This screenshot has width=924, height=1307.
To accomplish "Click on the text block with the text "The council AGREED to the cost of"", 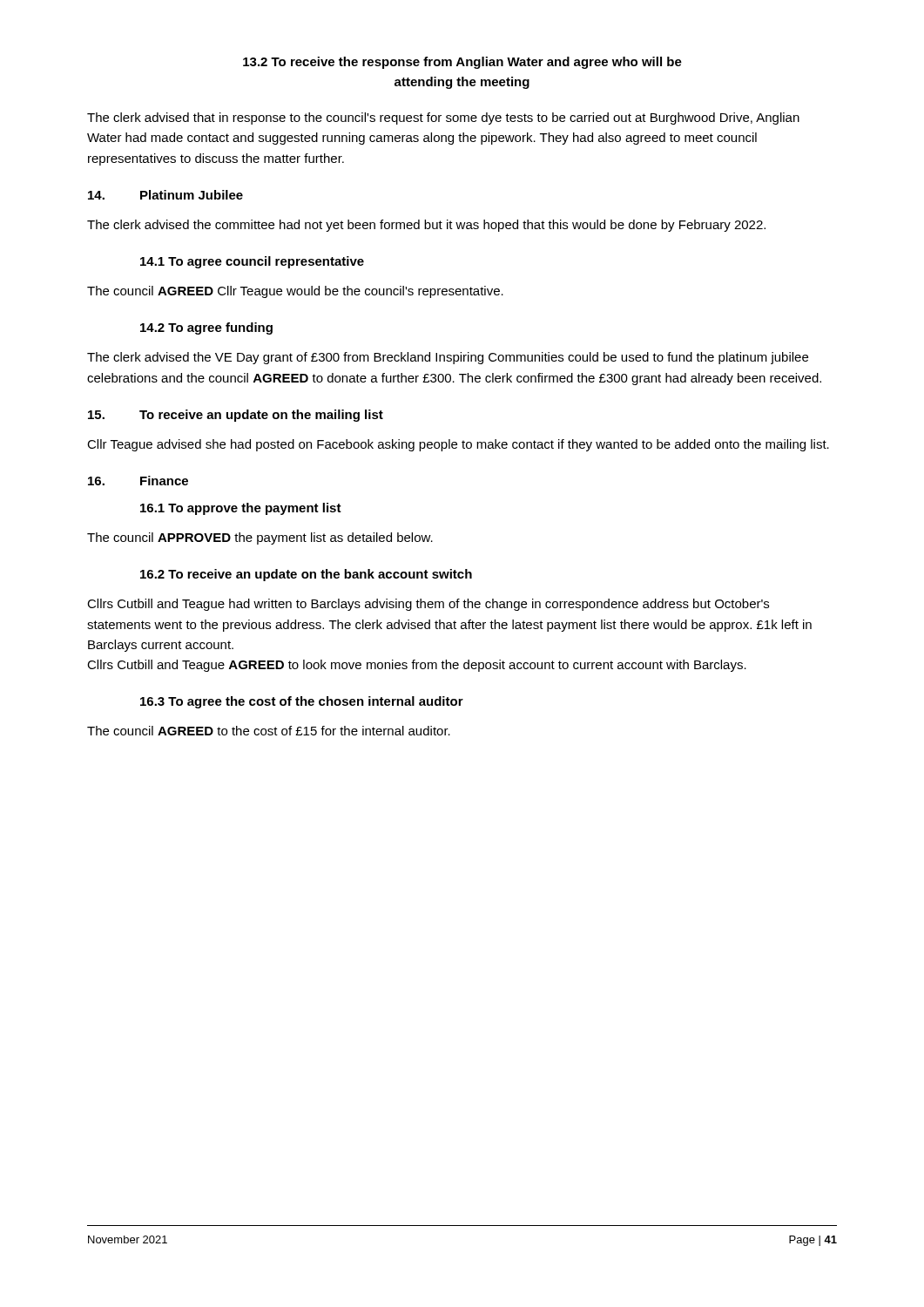I will [x=269, y=731].
